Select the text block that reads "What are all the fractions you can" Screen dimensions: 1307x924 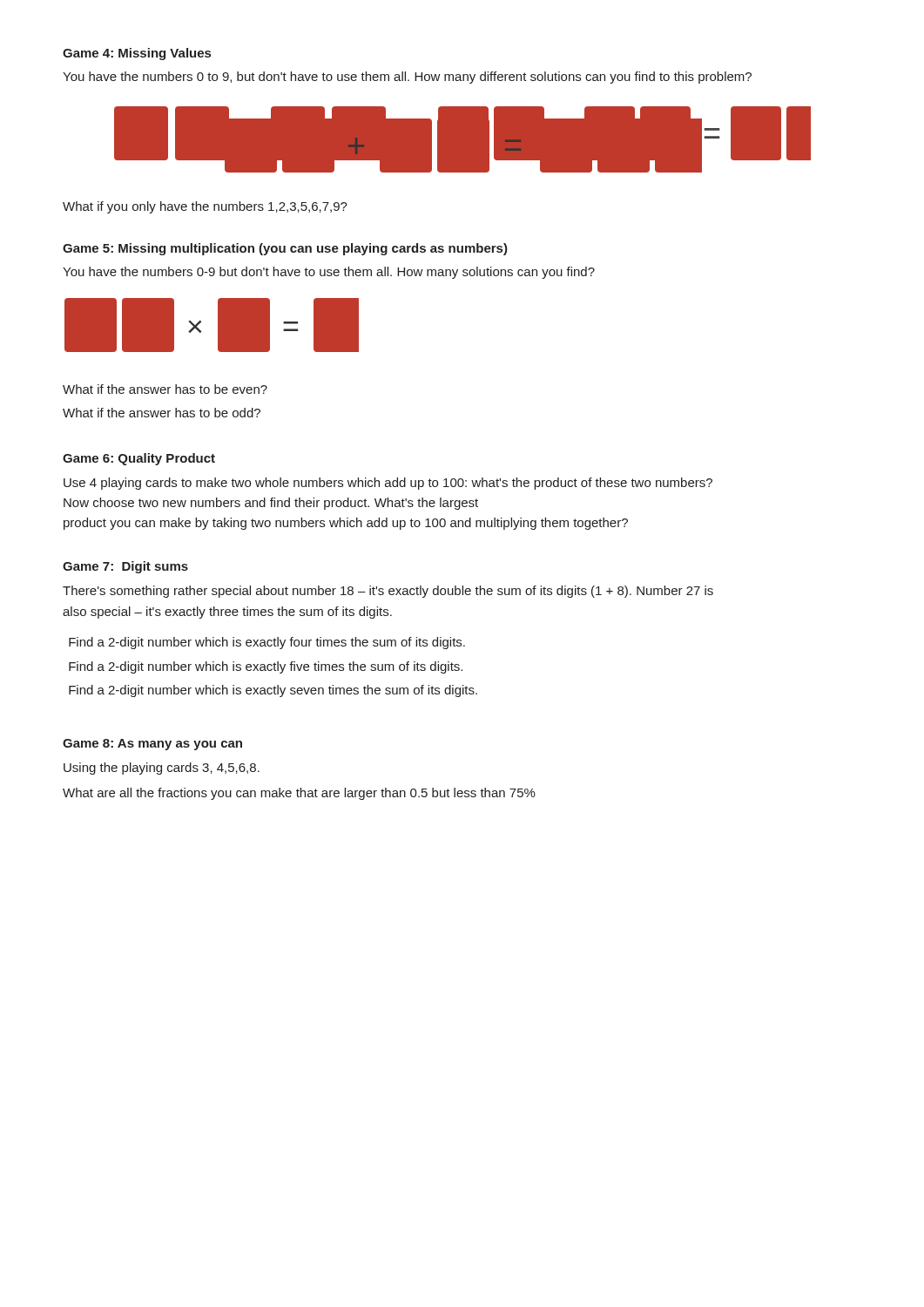[299, 793]
